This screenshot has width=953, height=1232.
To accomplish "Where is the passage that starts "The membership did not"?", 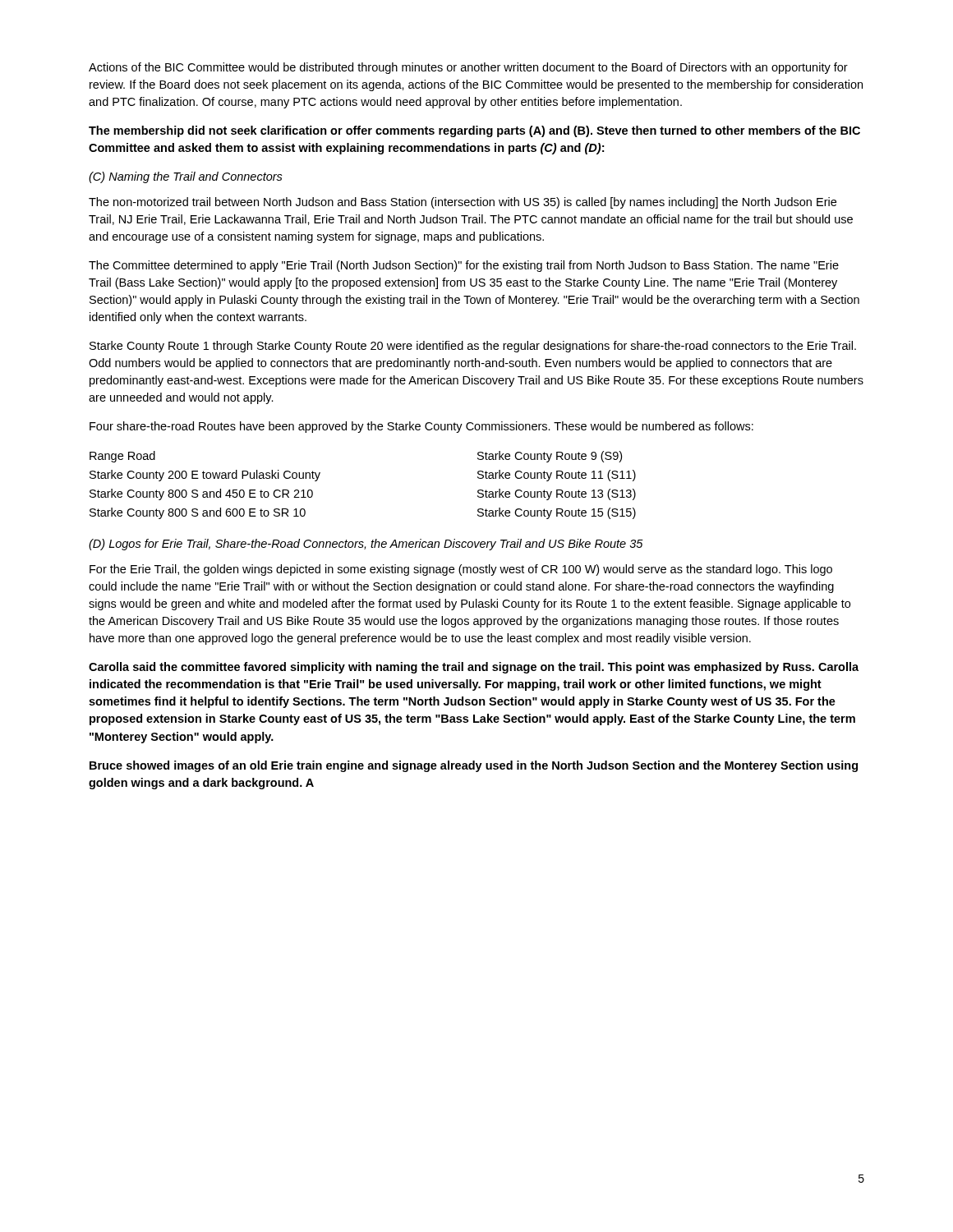I will click(x=475, y=139).
